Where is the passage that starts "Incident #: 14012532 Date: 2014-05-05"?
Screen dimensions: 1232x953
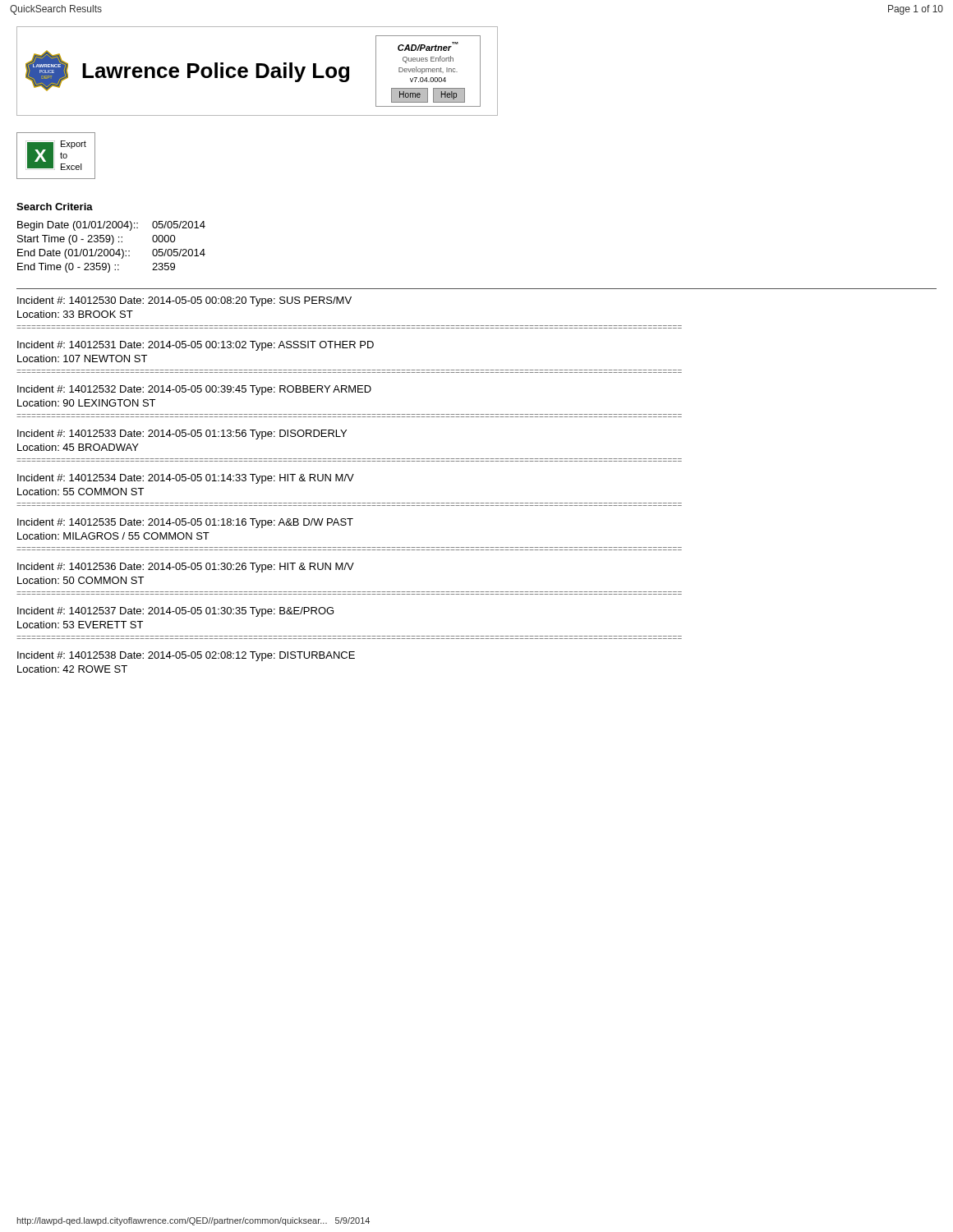pos(194,390)
